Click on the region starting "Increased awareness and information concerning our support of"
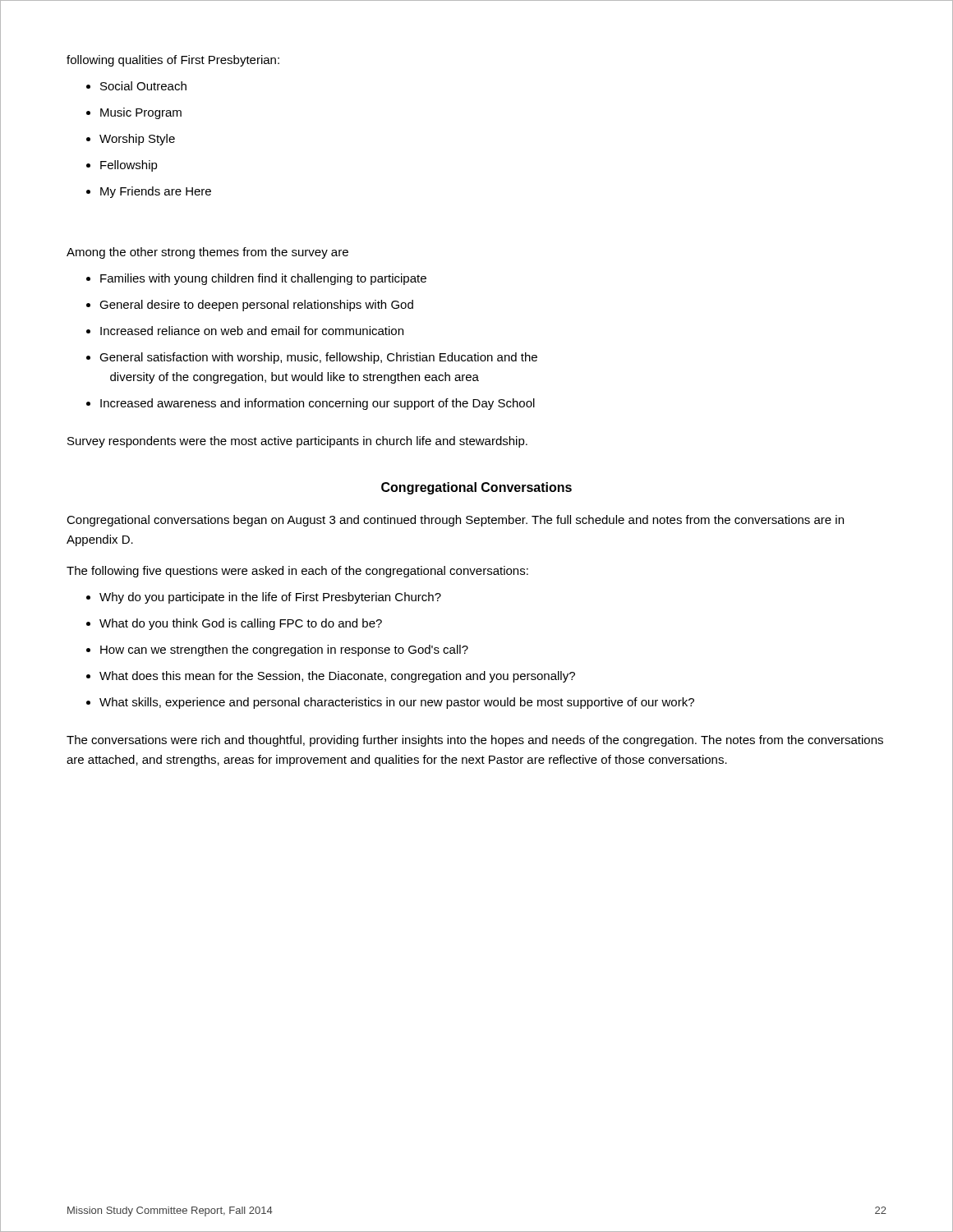This screenshot has height=1232, width=953. click(x=476, y=403)
